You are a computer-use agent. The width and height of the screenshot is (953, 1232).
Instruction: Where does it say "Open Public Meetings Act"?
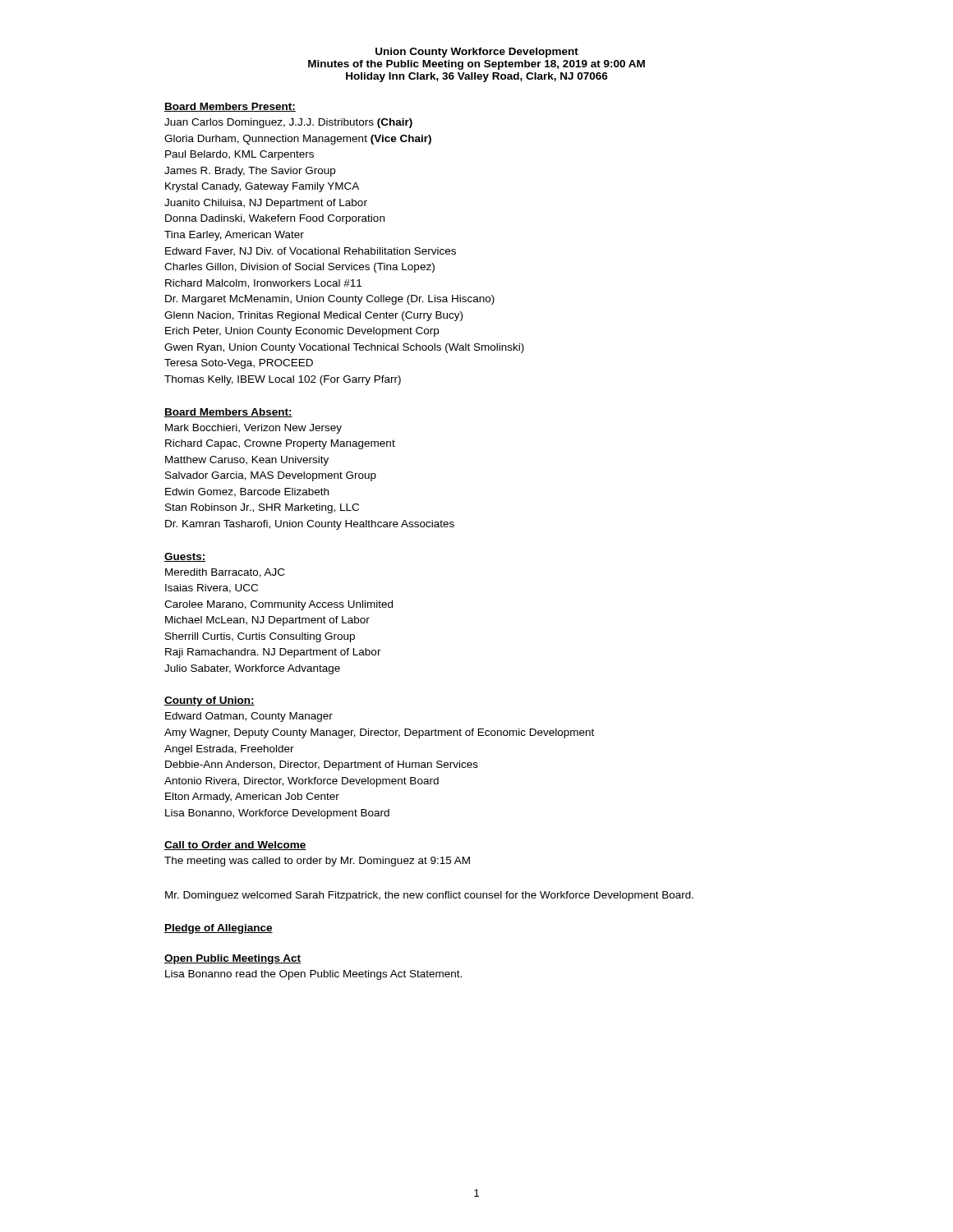tap(232, 958)
